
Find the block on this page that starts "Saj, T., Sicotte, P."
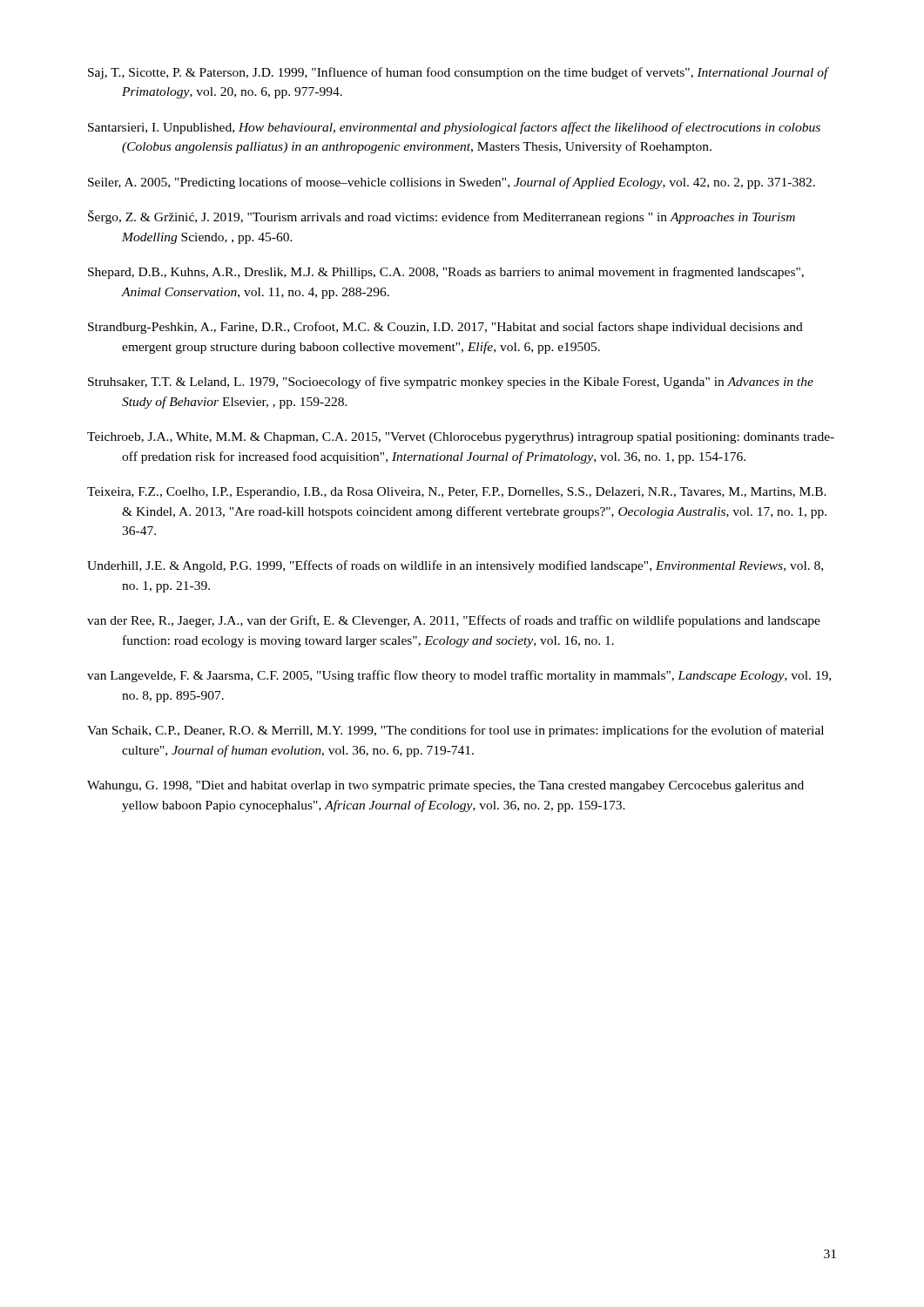(457, 82)
